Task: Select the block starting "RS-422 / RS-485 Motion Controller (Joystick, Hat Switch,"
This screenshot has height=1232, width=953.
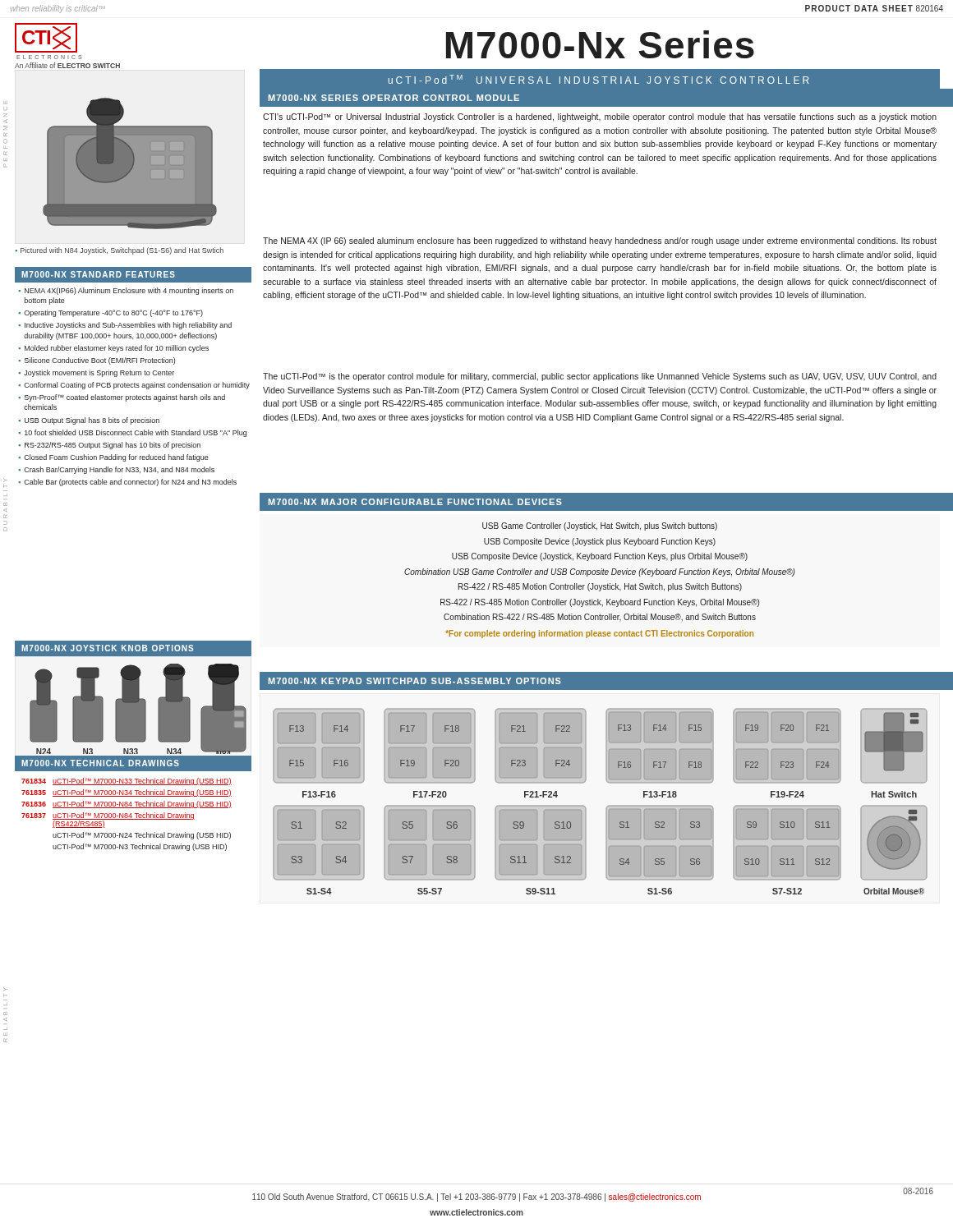Action: 600,587
